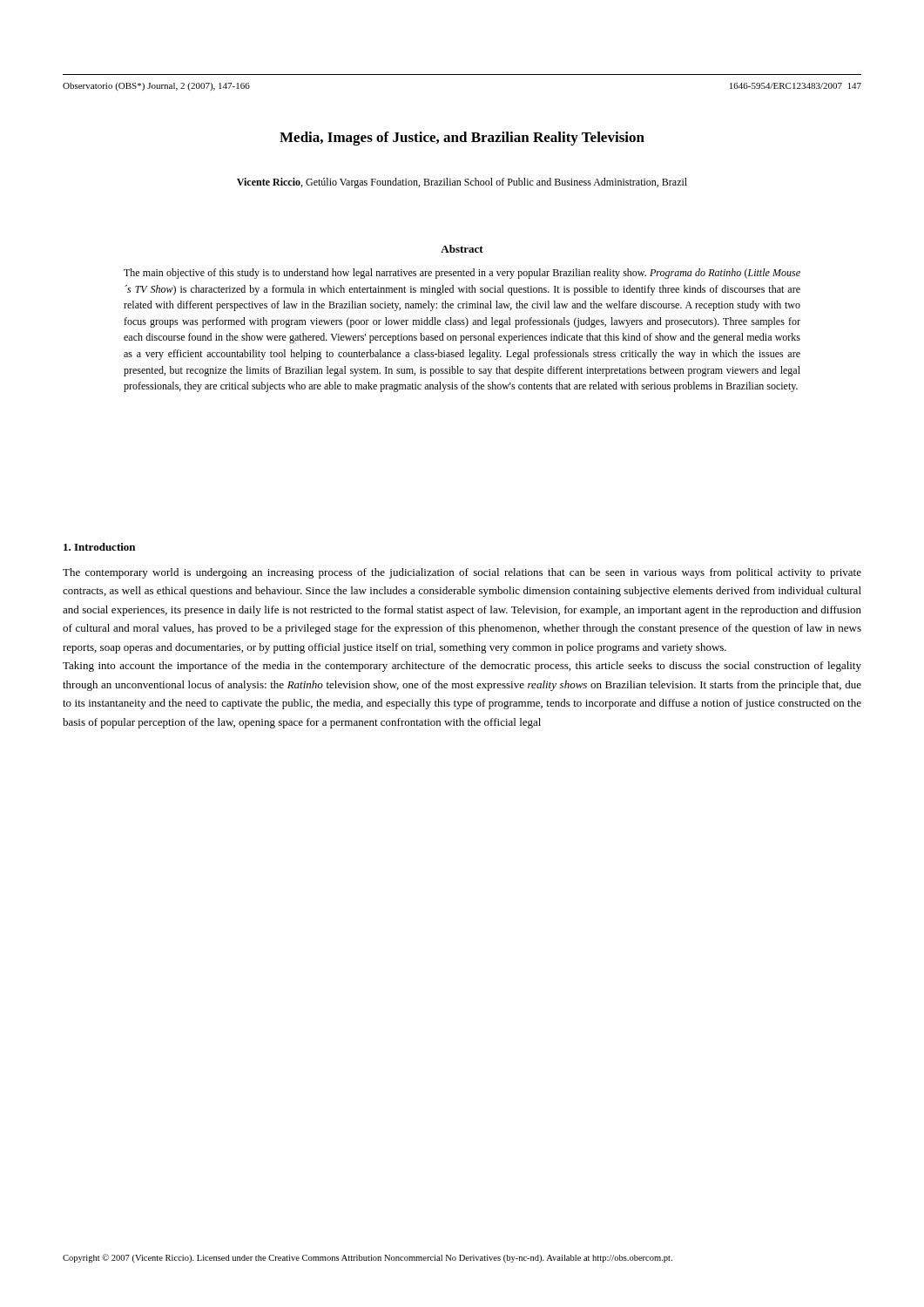
Task: Find the text starting "Taking into account the importance of the media"
Action: click(462, 694)
